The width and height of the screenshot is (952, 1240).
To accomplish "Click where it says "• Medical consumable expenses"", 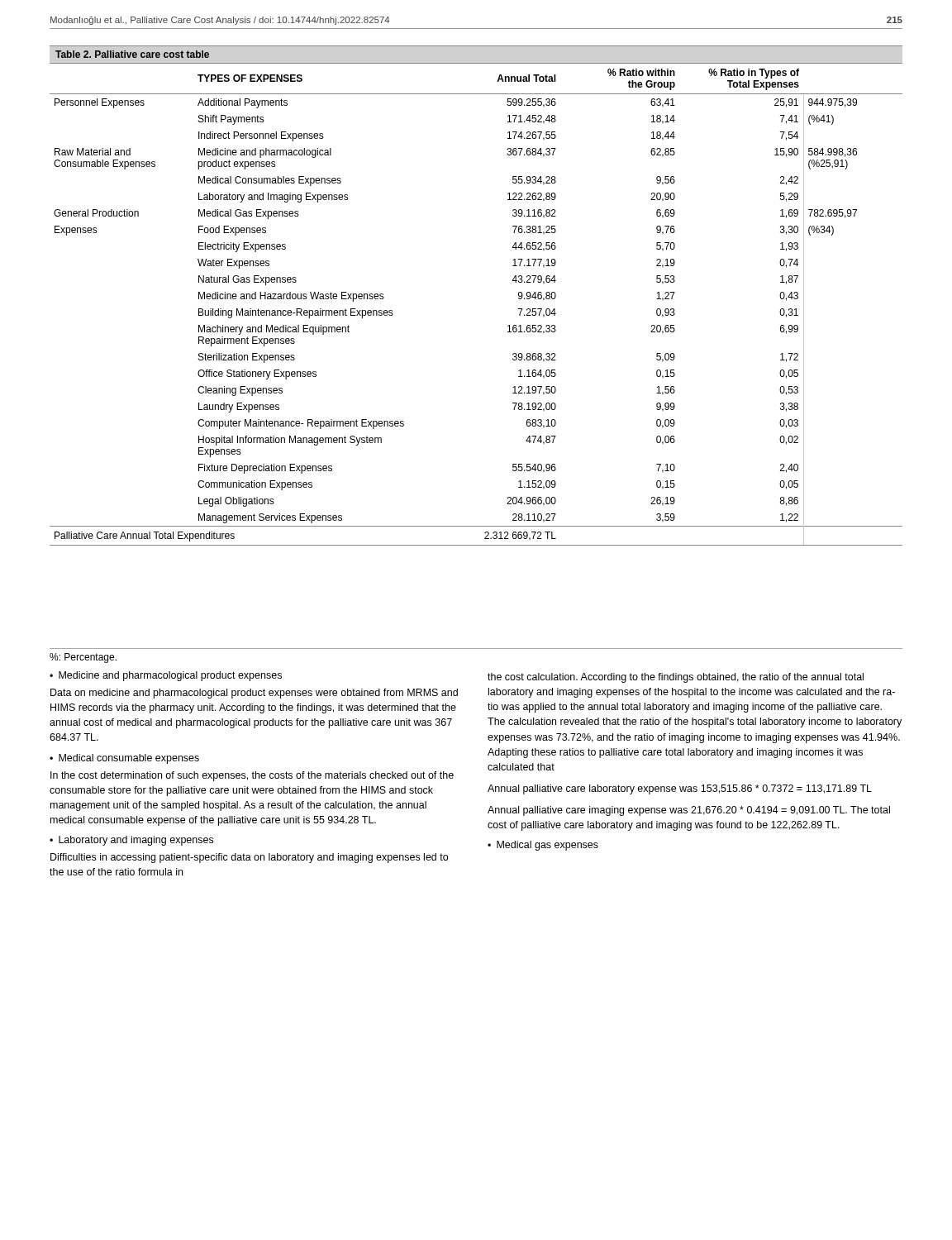I will [125, 758].
